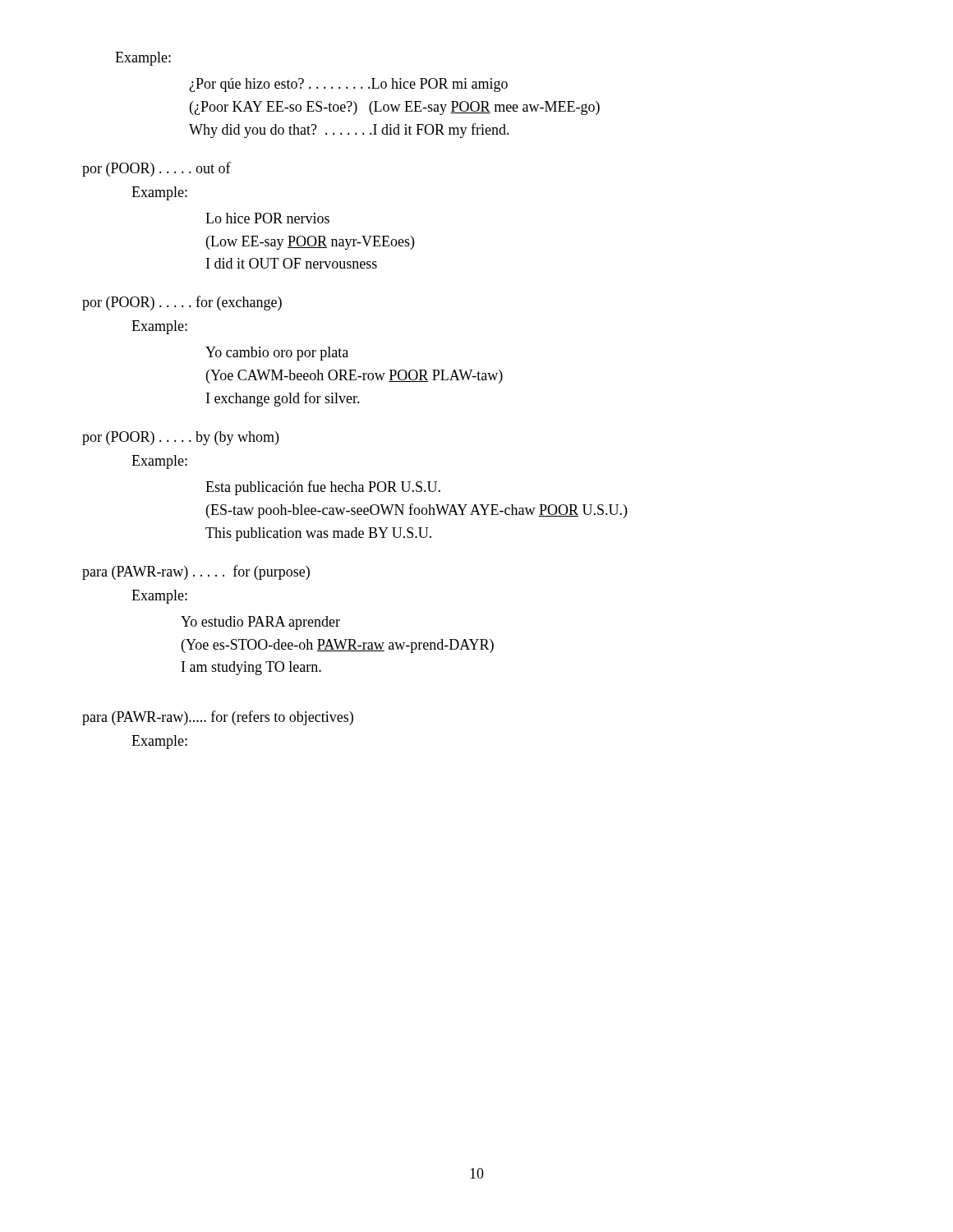
Task: Locate the element starting "para (PAWR-raw)..... for (refers to objectives)"
Action: pos(218,717)
